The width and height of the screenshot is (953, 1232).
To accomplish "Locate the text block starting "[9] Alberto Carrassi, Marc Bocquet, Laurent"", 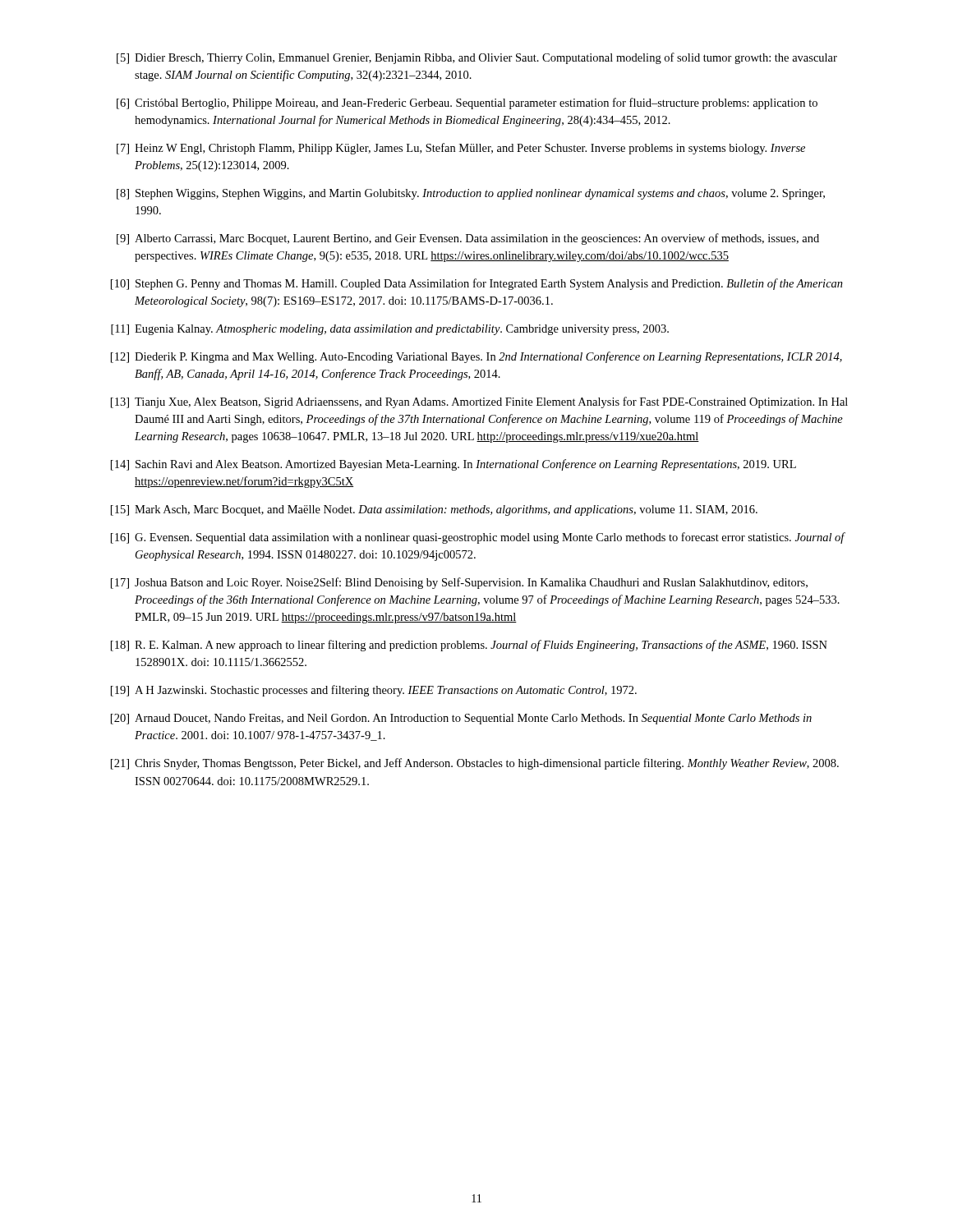I will click(476, 247).
